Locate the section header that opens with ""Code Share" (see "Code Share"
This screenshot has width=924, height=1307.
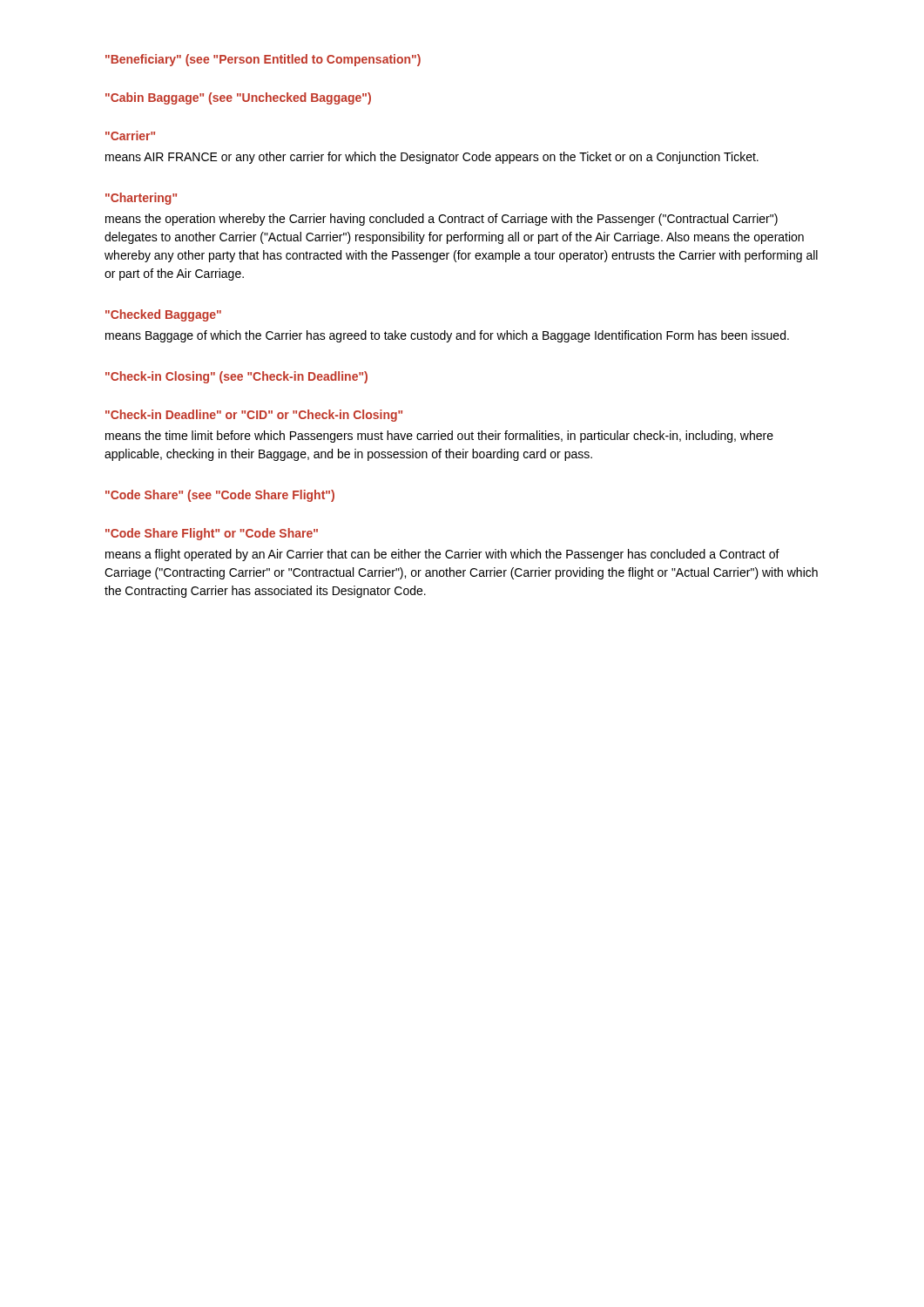click(x=220, y=495)
